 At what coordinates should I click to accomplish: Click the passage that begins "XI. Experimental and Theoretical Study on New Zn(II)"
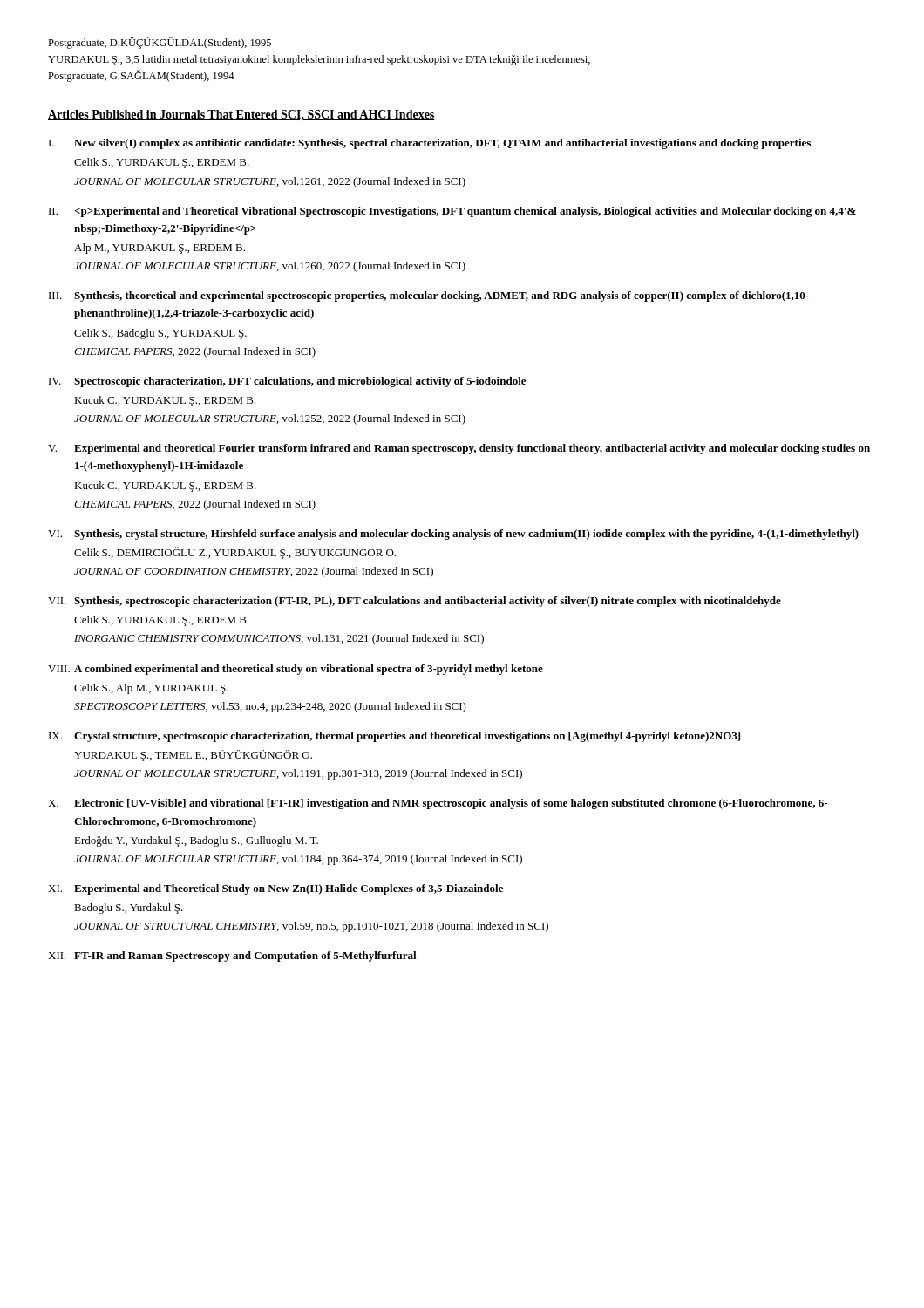(x=275, y=889)
